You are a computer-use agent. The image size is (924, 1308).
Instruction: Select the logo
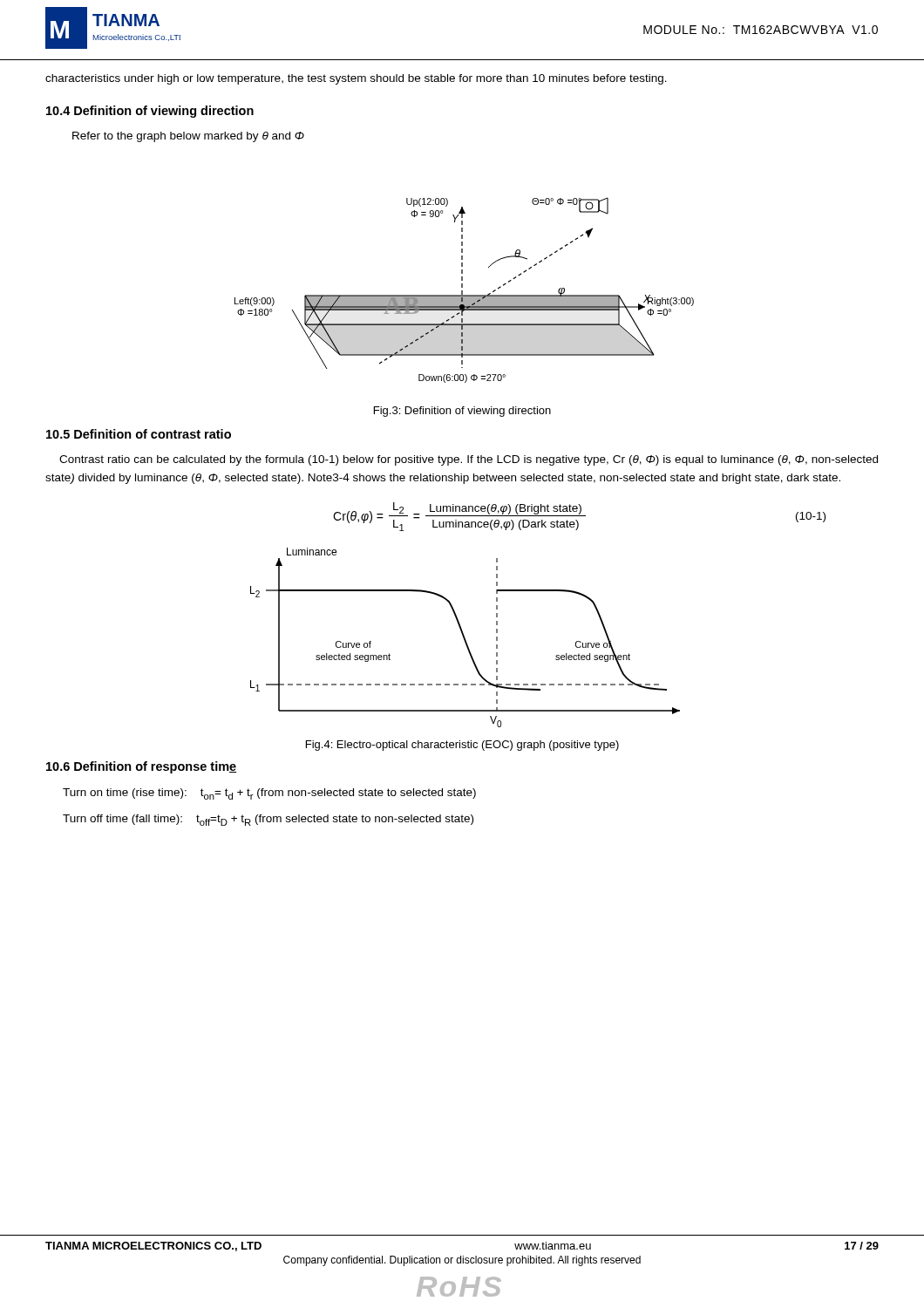(462, 1287)
